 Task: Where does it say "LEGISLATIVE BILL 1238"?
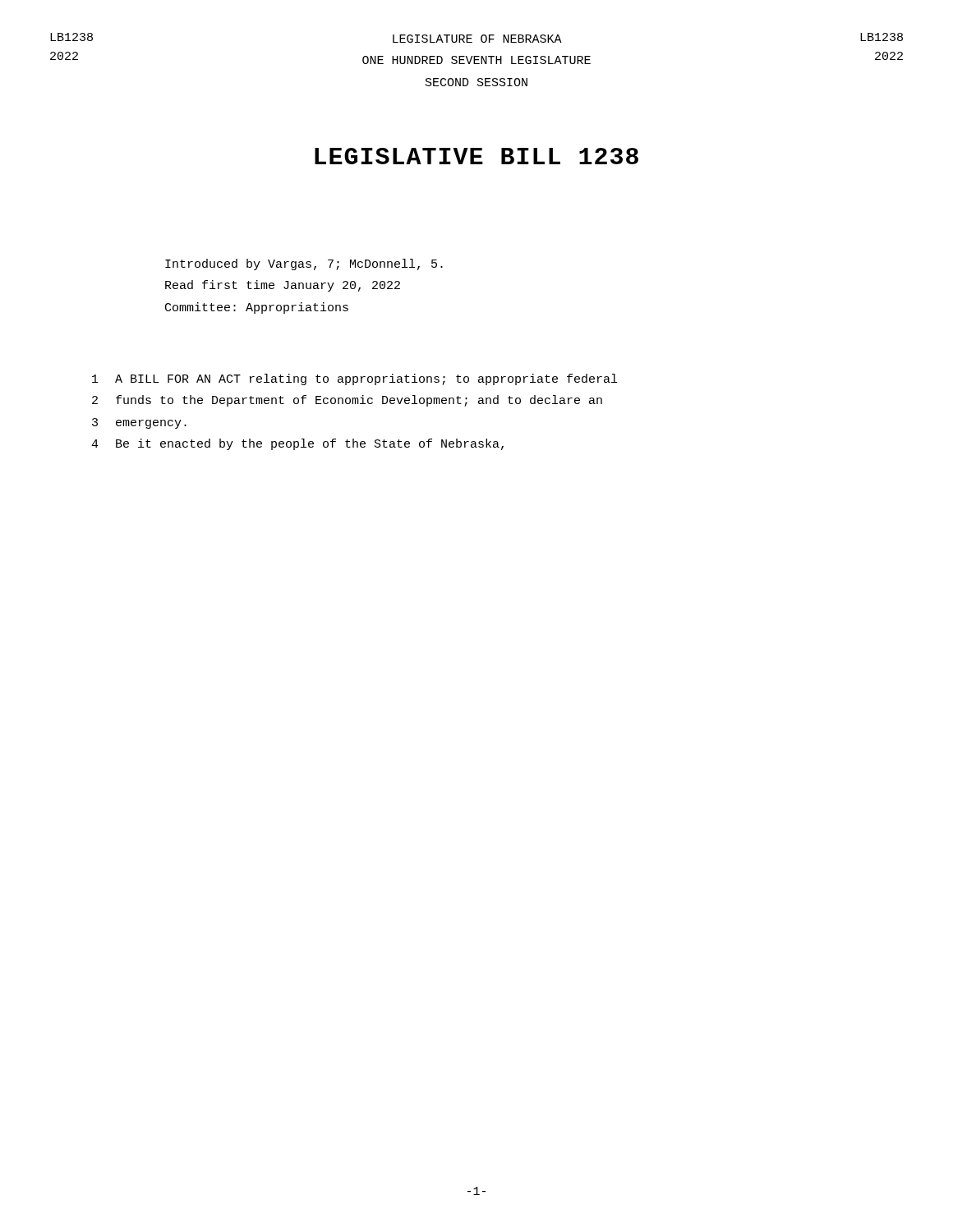(x=476, y=158)
